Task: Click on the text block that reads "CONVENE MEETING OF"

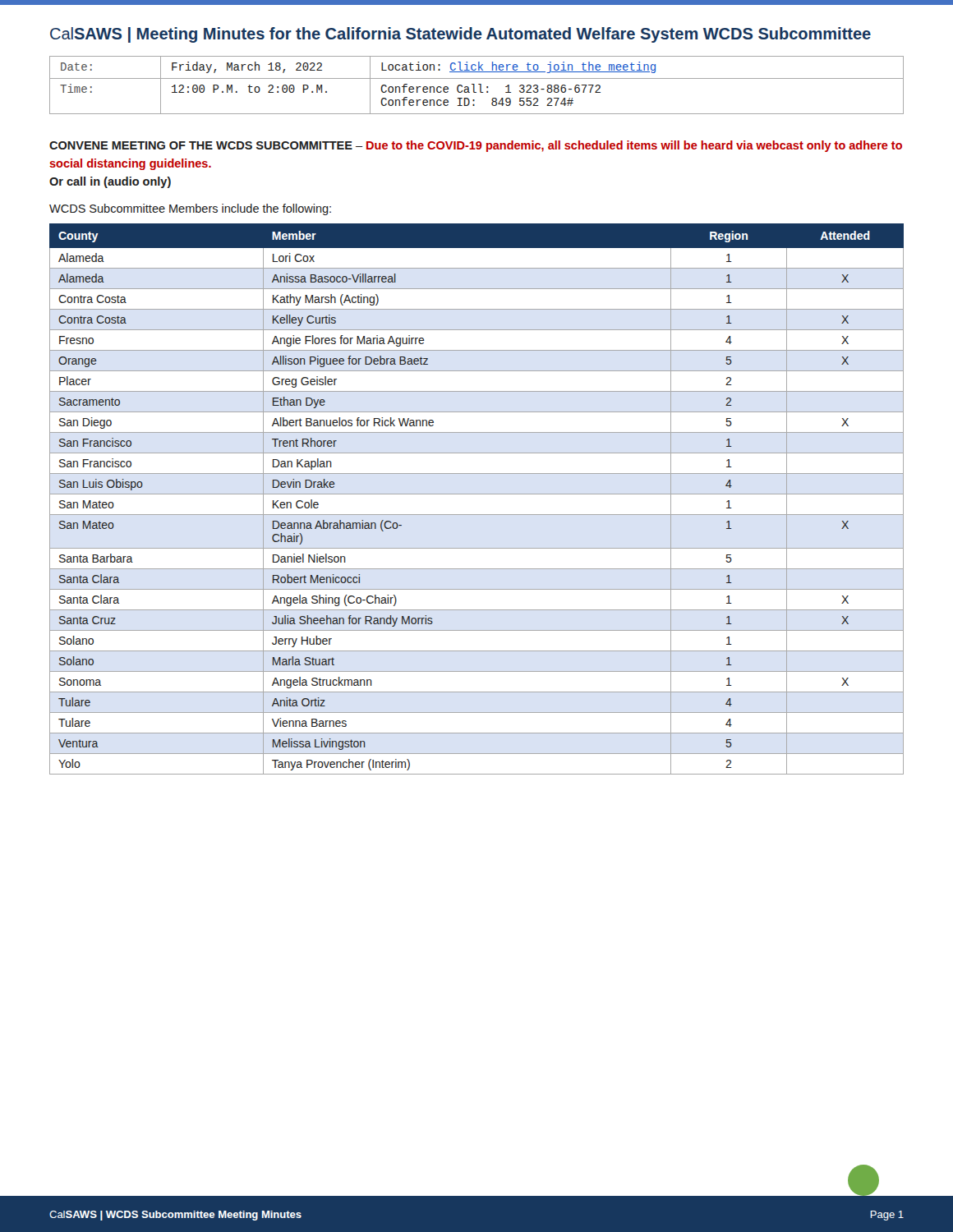Action: (476, 146)
